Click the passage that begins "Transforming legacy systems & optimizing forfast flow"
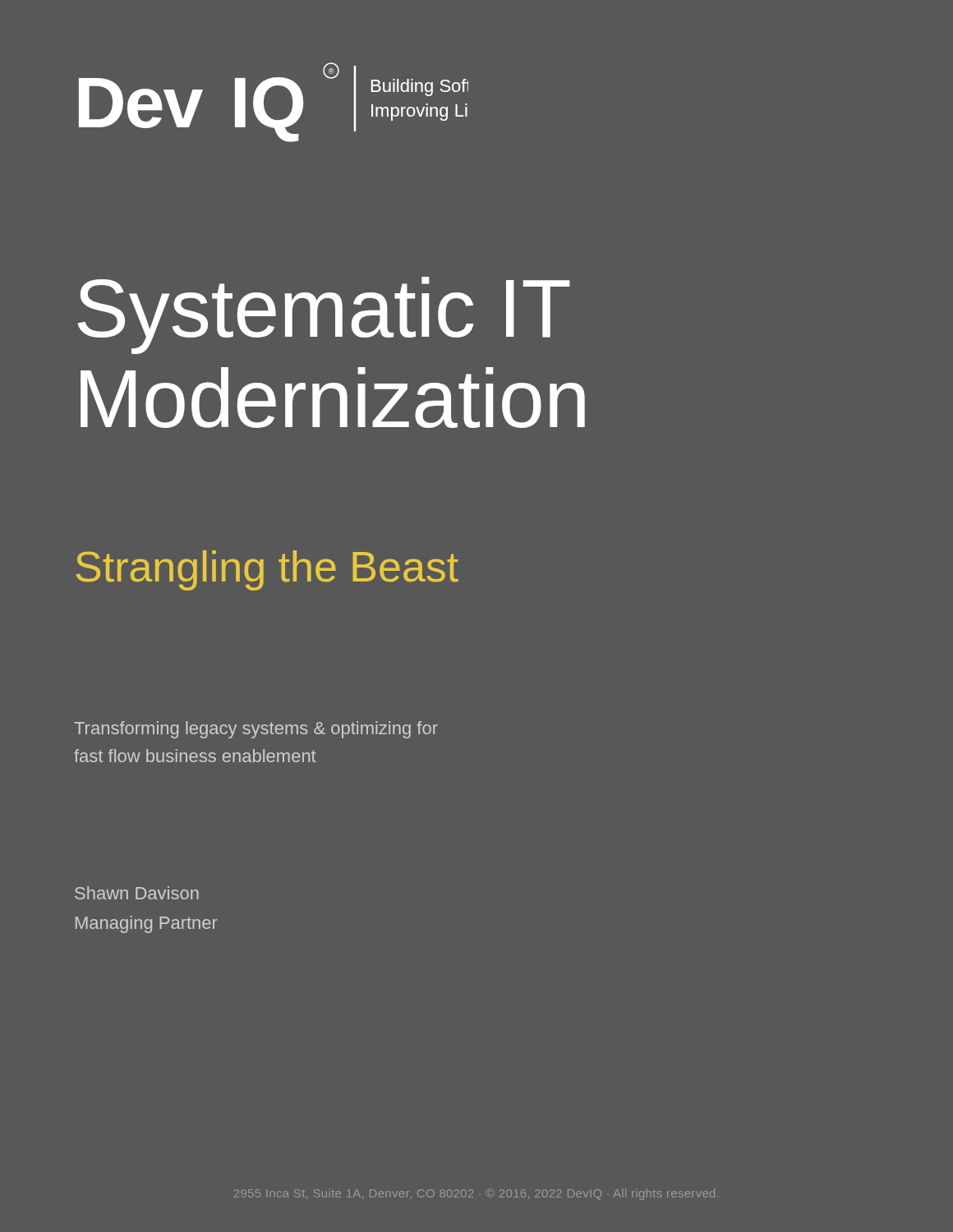Viewport: 953px width, 1232px height. [431, 743]
